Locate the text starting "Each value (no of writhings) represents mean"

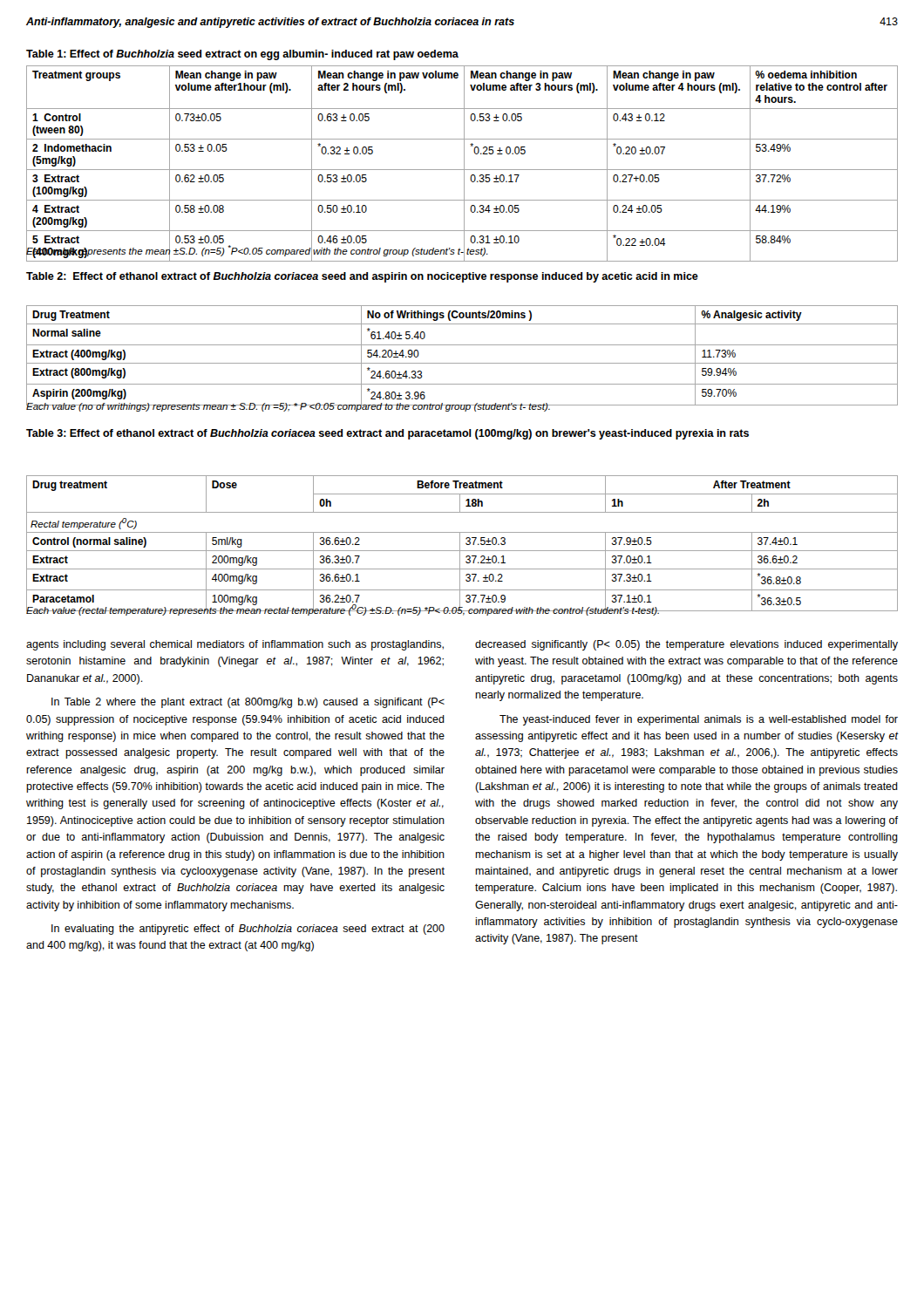click(288, 406)
